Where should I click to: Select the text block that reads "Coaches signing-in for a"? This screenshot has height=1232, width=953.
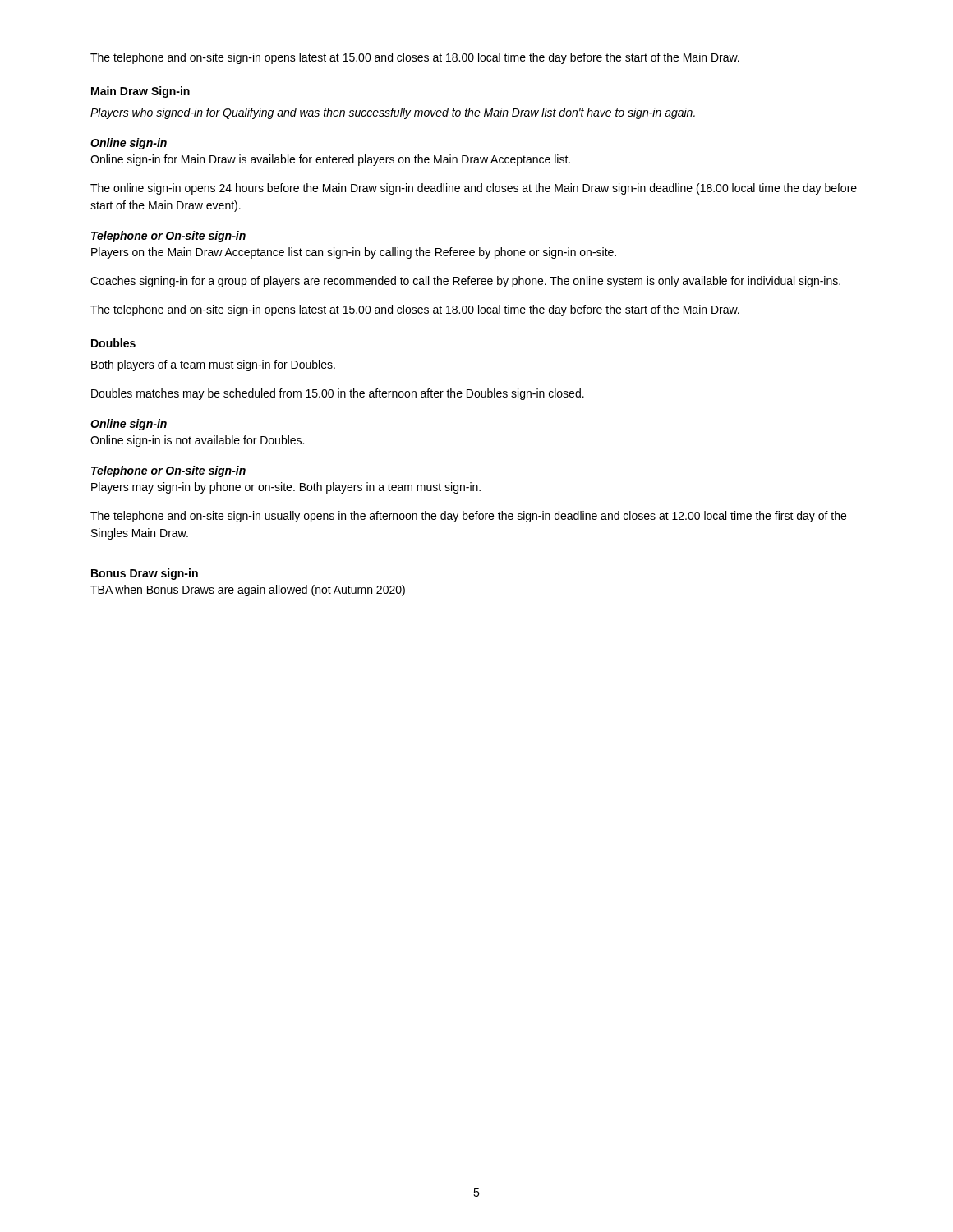coord(466,281)
